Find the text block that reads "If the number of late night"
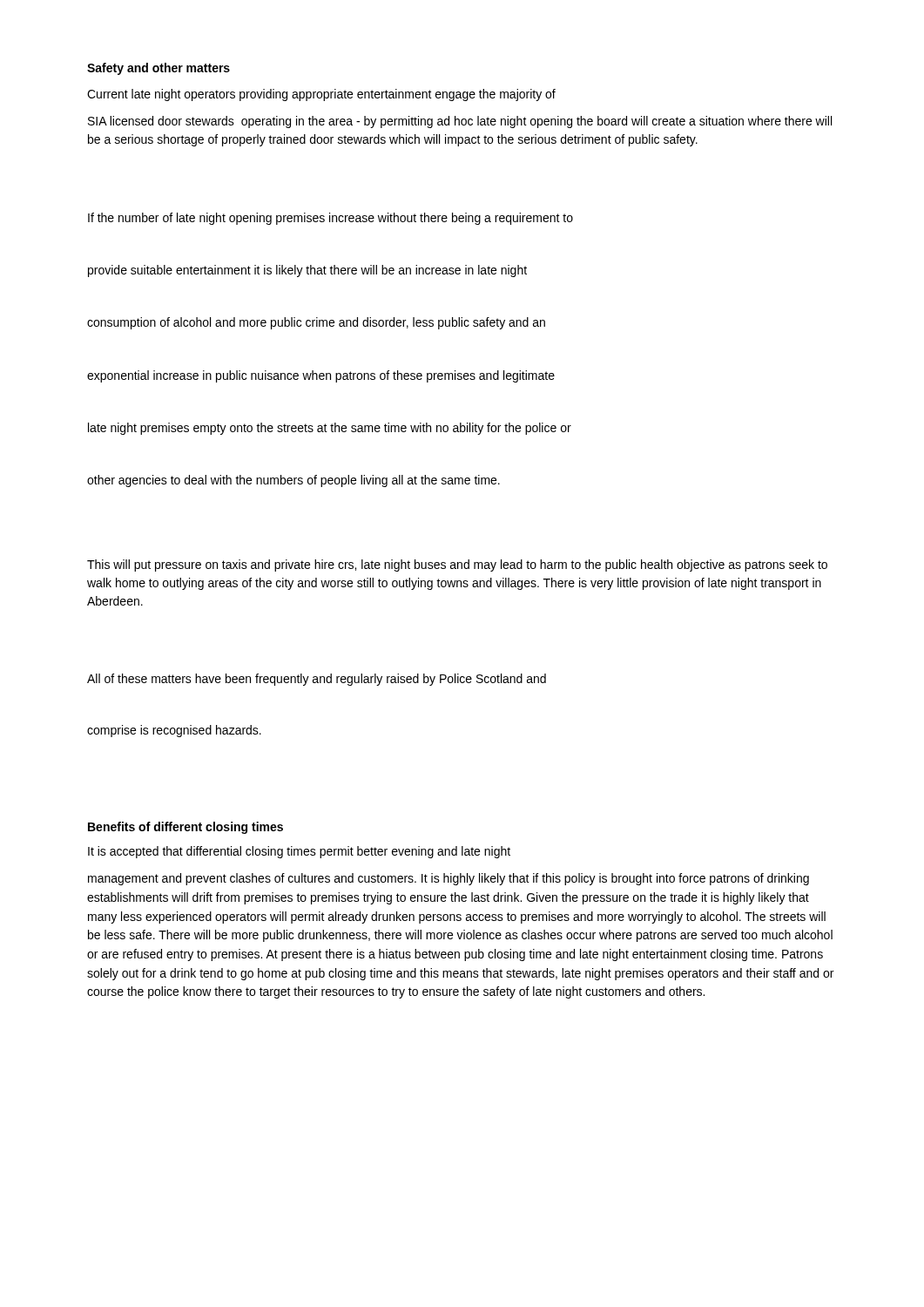Screen dimensions: 1307x924 330,219
